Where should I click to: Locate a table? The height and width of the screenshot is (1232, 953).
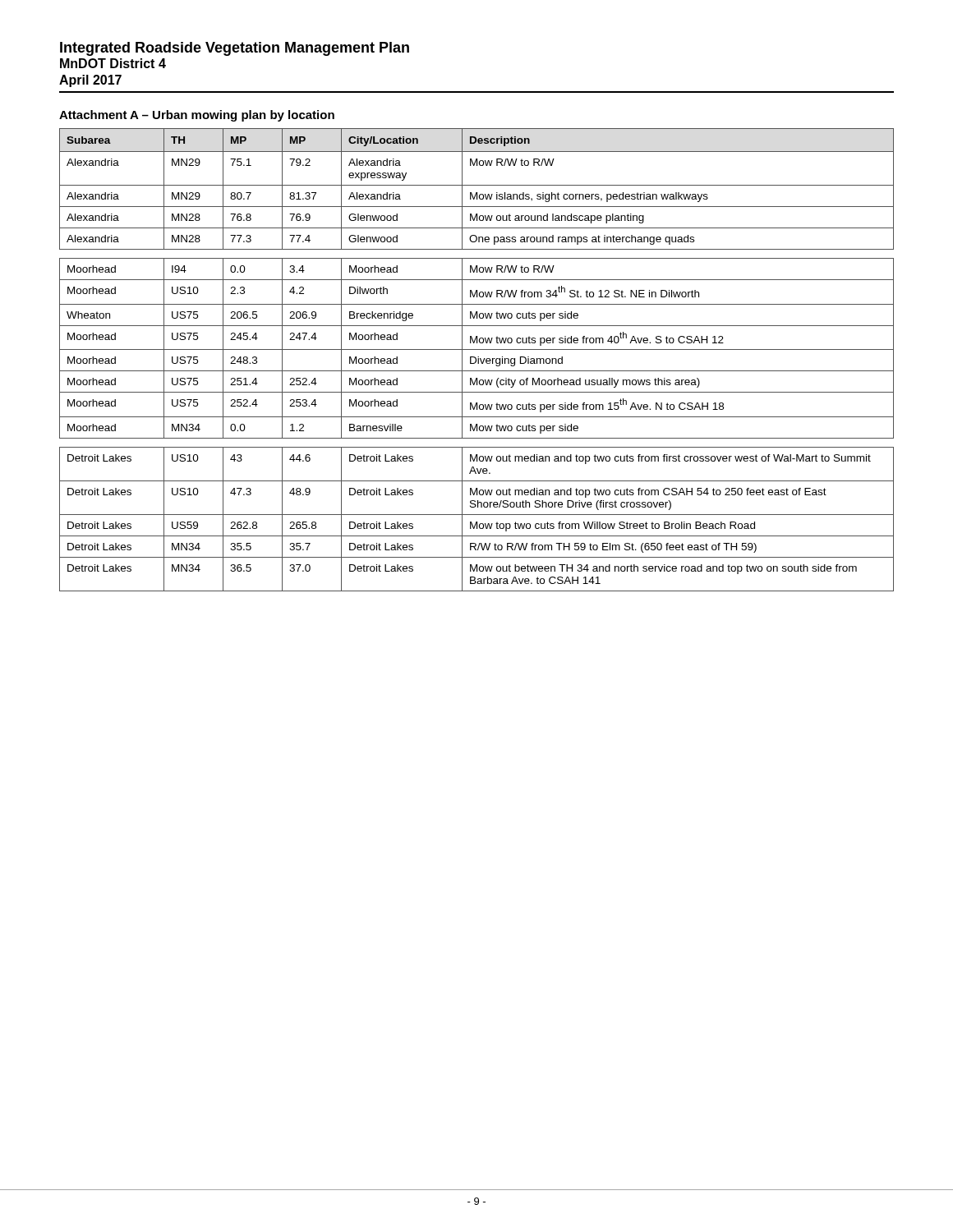476,360
